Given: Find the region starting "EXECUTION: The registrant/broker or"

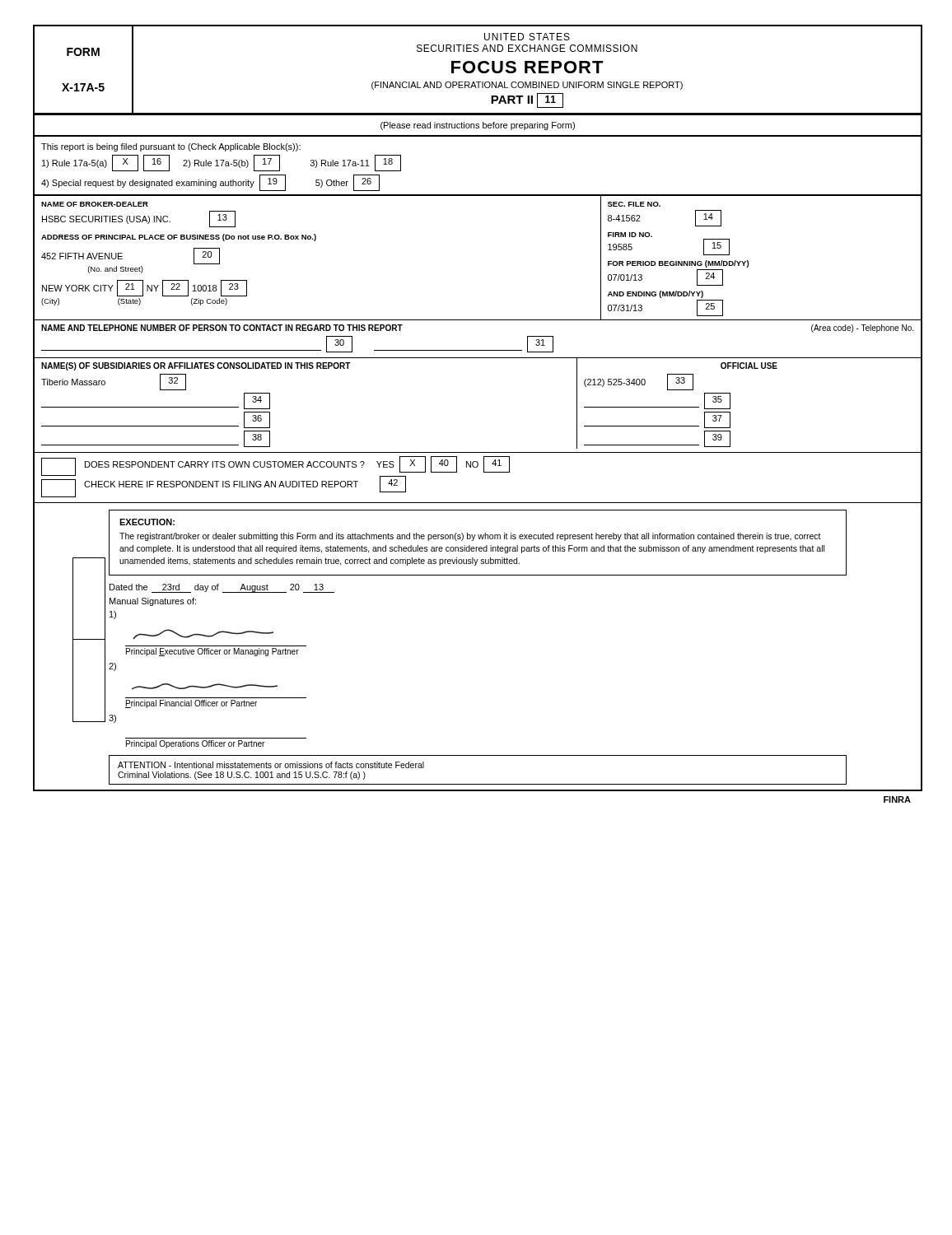Looking at the screenshot, I should click(x=478, y=542).
